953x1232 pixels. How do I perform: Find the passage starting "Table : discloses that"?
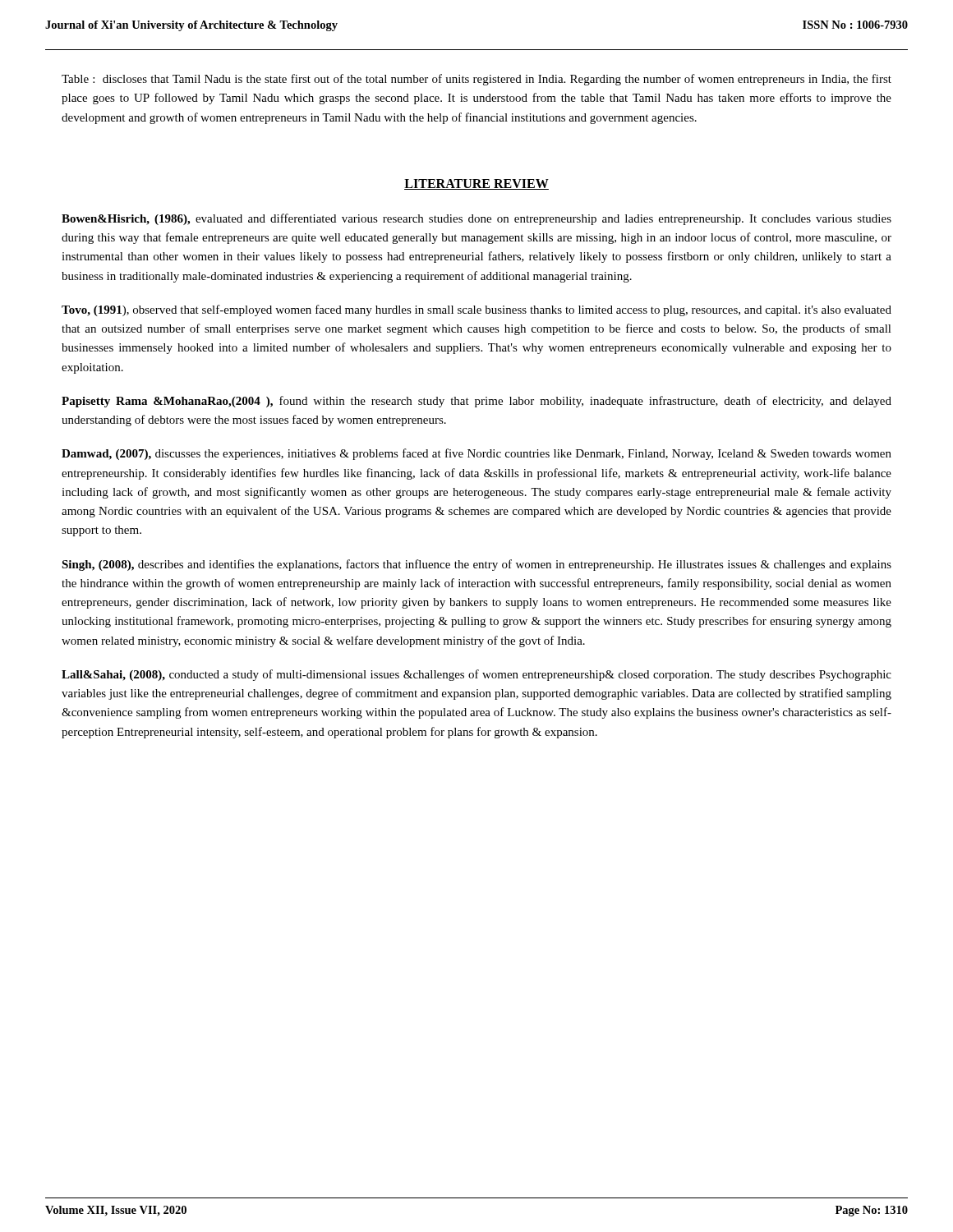point(476,98)
